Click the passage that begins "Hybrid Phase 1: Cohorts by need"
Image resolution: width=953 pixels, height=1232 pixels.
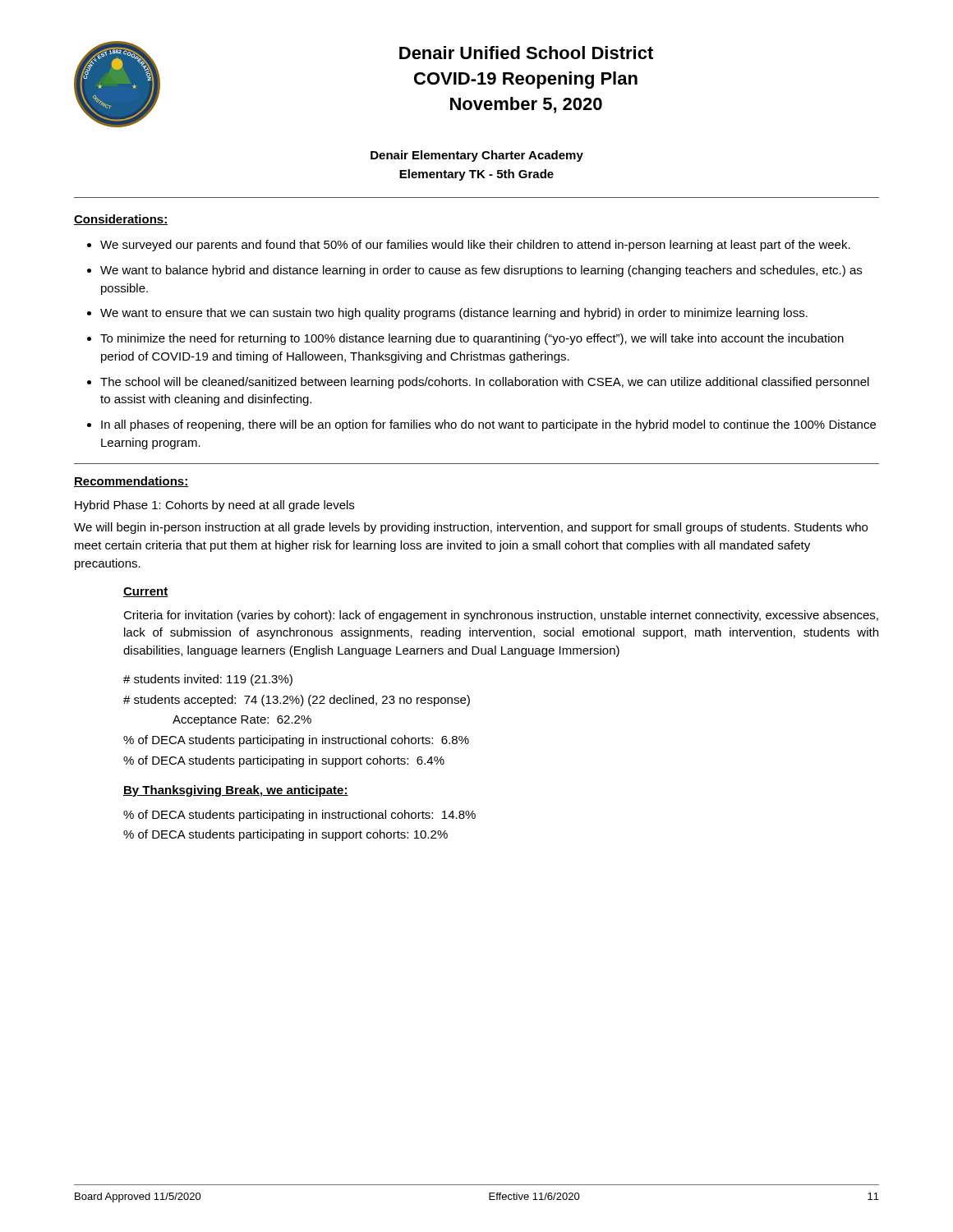[x=214, y=504]
